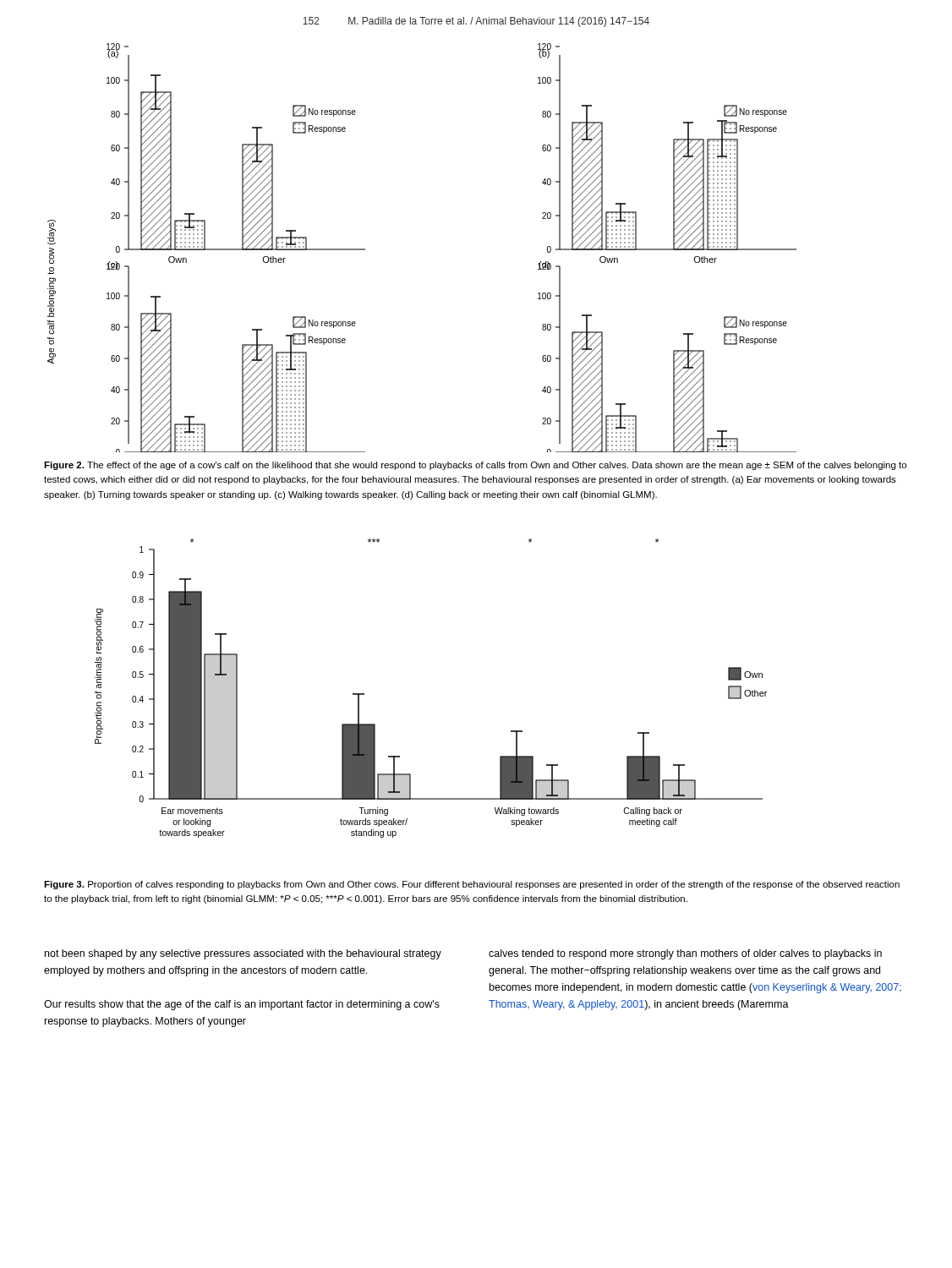Find the caption on this page that starts "Figure 2. The effect of the age"
This screenshot has width=952, height=1268.
pos(475,480)
